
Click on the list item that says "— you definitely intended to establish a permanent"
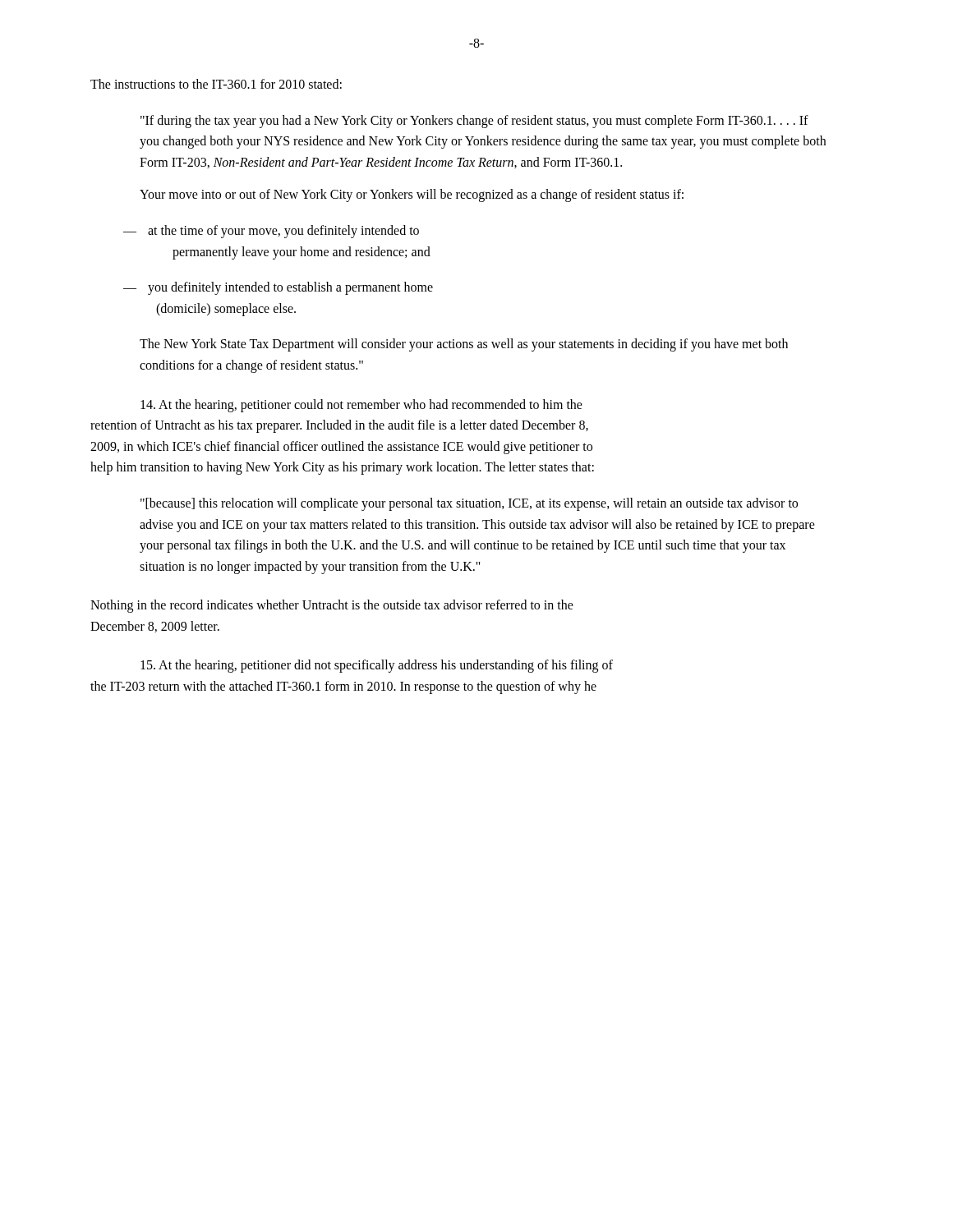[278, 288]
